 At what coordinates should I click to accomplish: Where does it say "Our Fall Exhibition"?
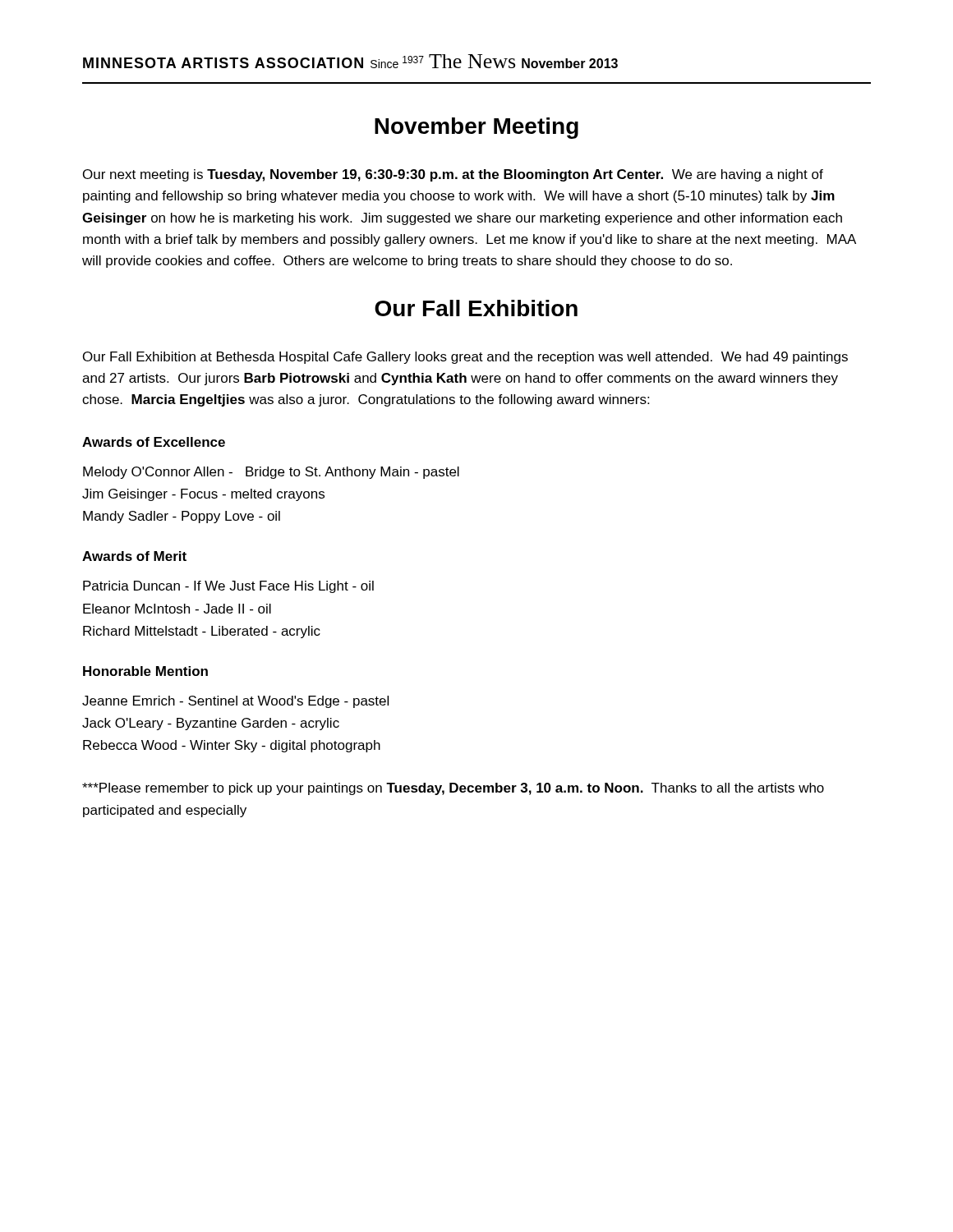[x=476, y=308]
